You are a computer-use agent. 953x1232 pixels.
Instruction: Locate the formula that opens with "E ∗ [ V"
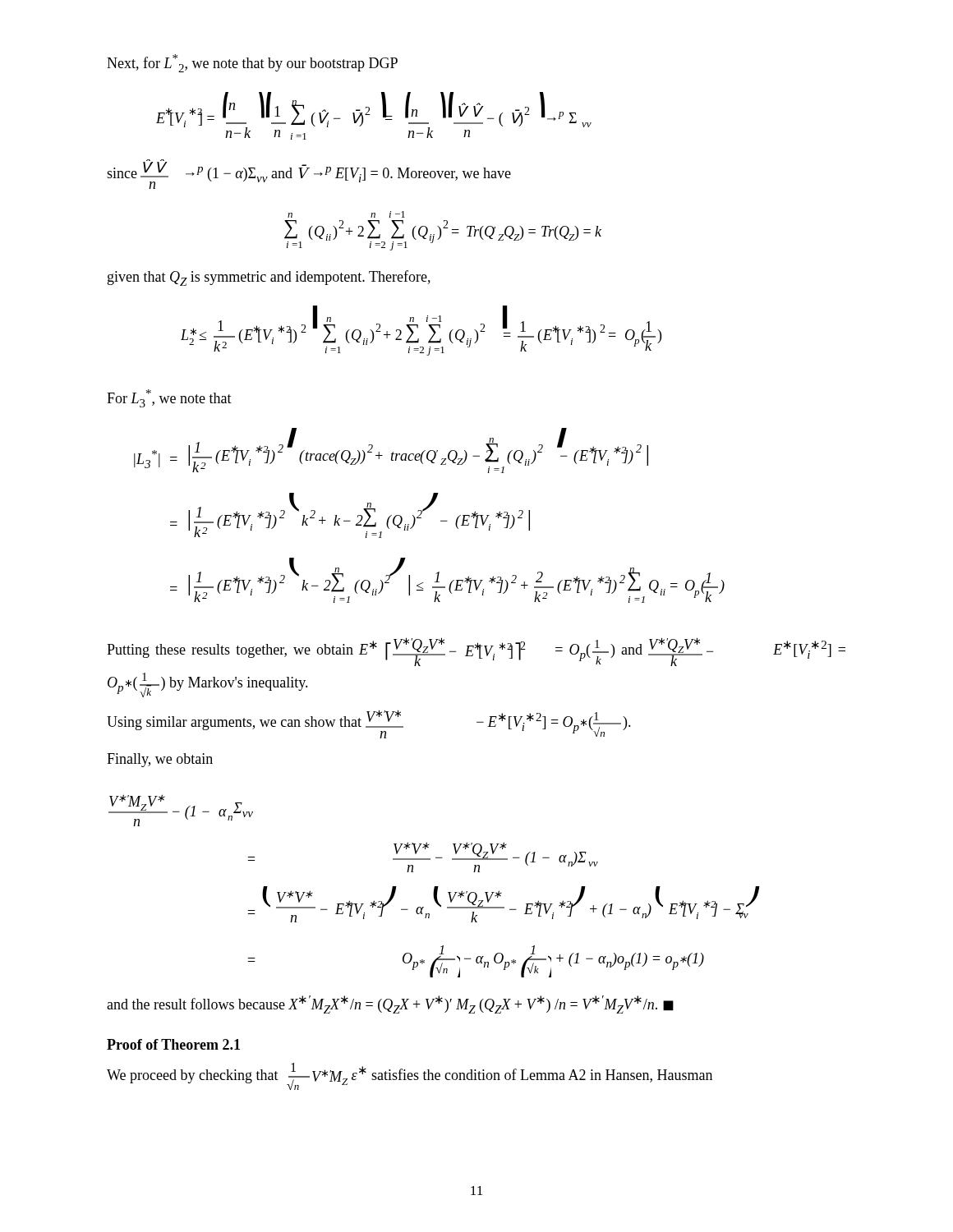(x=476, y=120)
